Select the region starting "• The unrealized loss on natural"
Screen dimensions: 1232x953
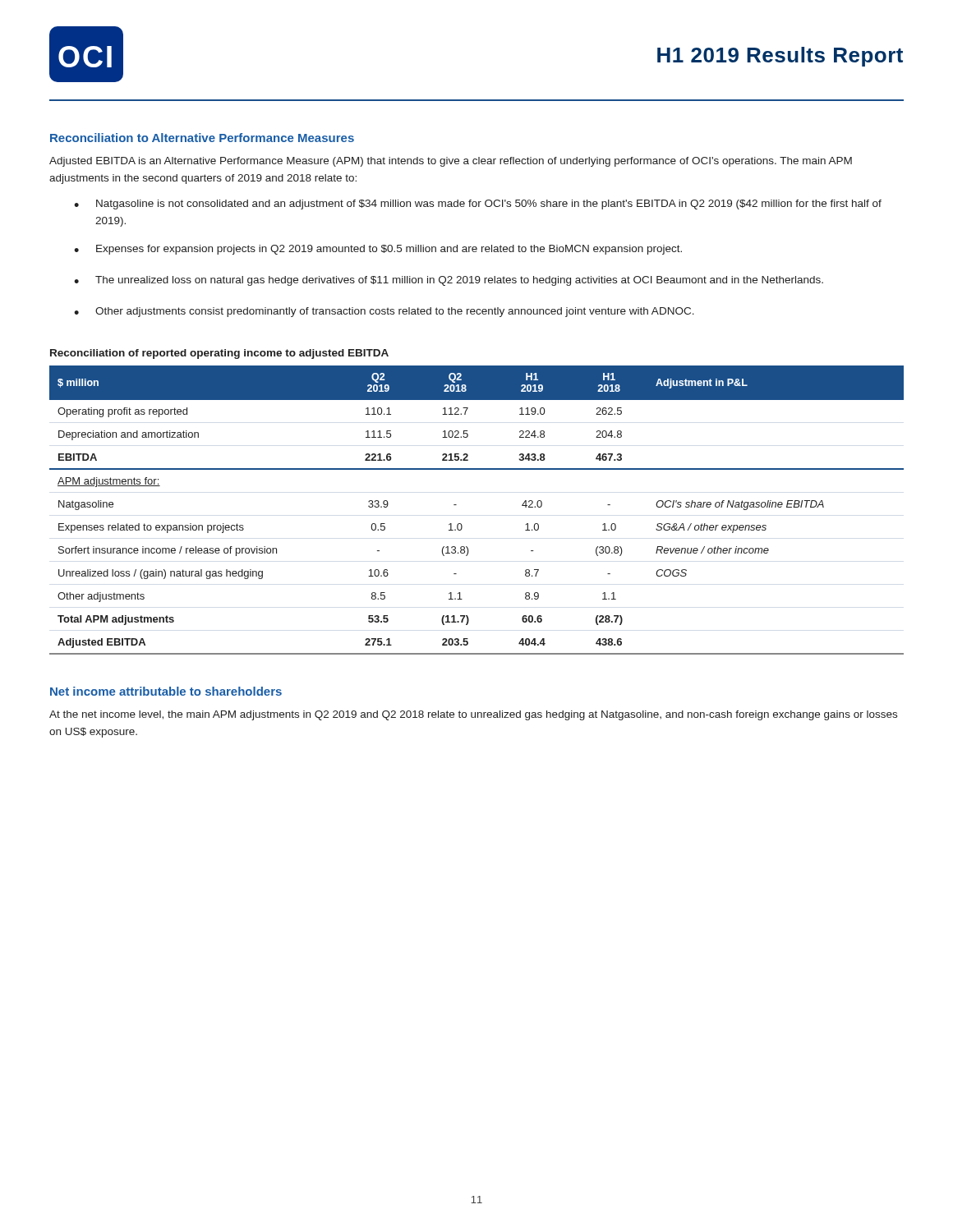[489, 282]
